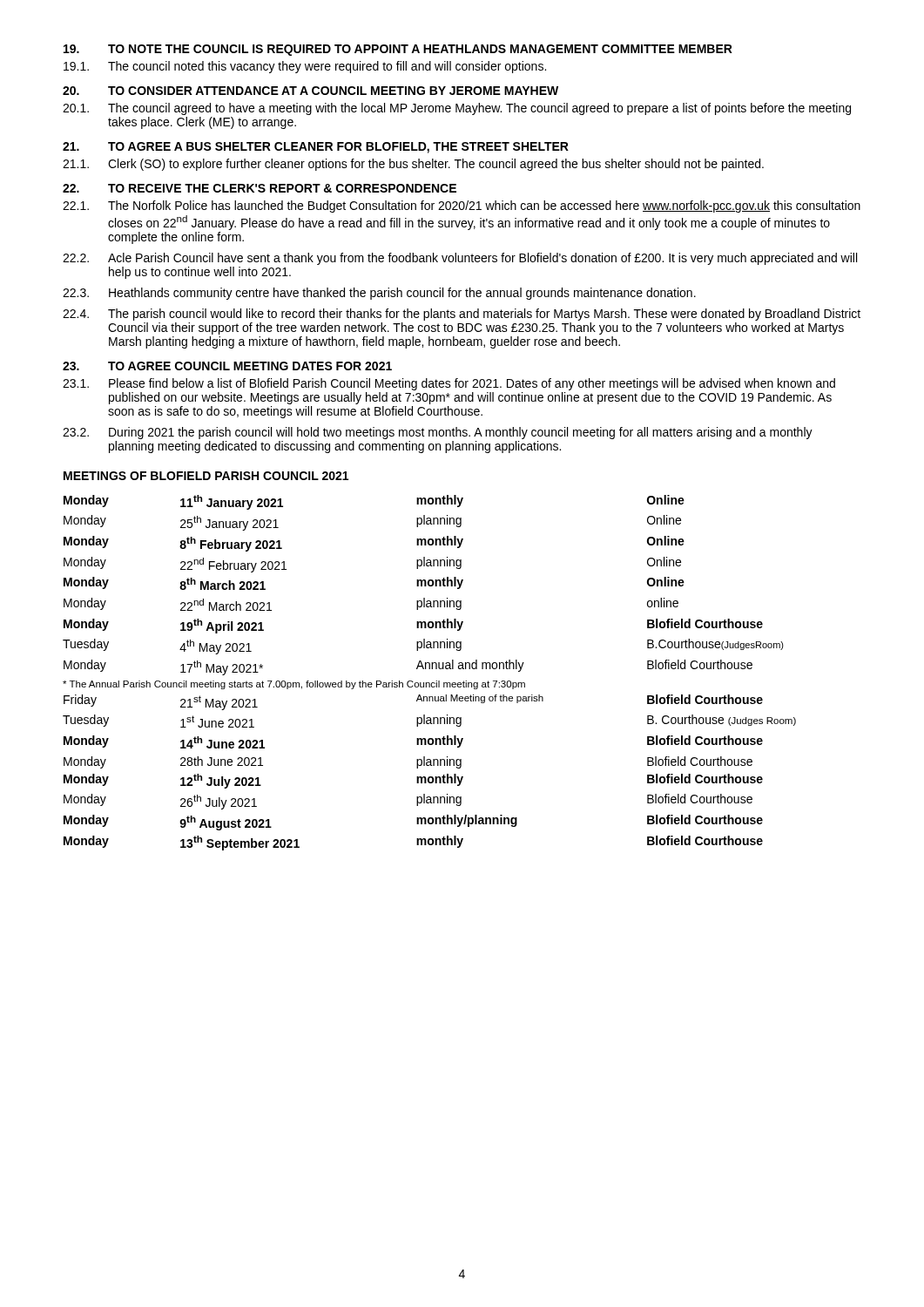924x1307 pixels.
Task: Point to the block beginning "19. TO NOTE THE COUNCIL IS REQUIRED TO"
Action: pos(462,49)
